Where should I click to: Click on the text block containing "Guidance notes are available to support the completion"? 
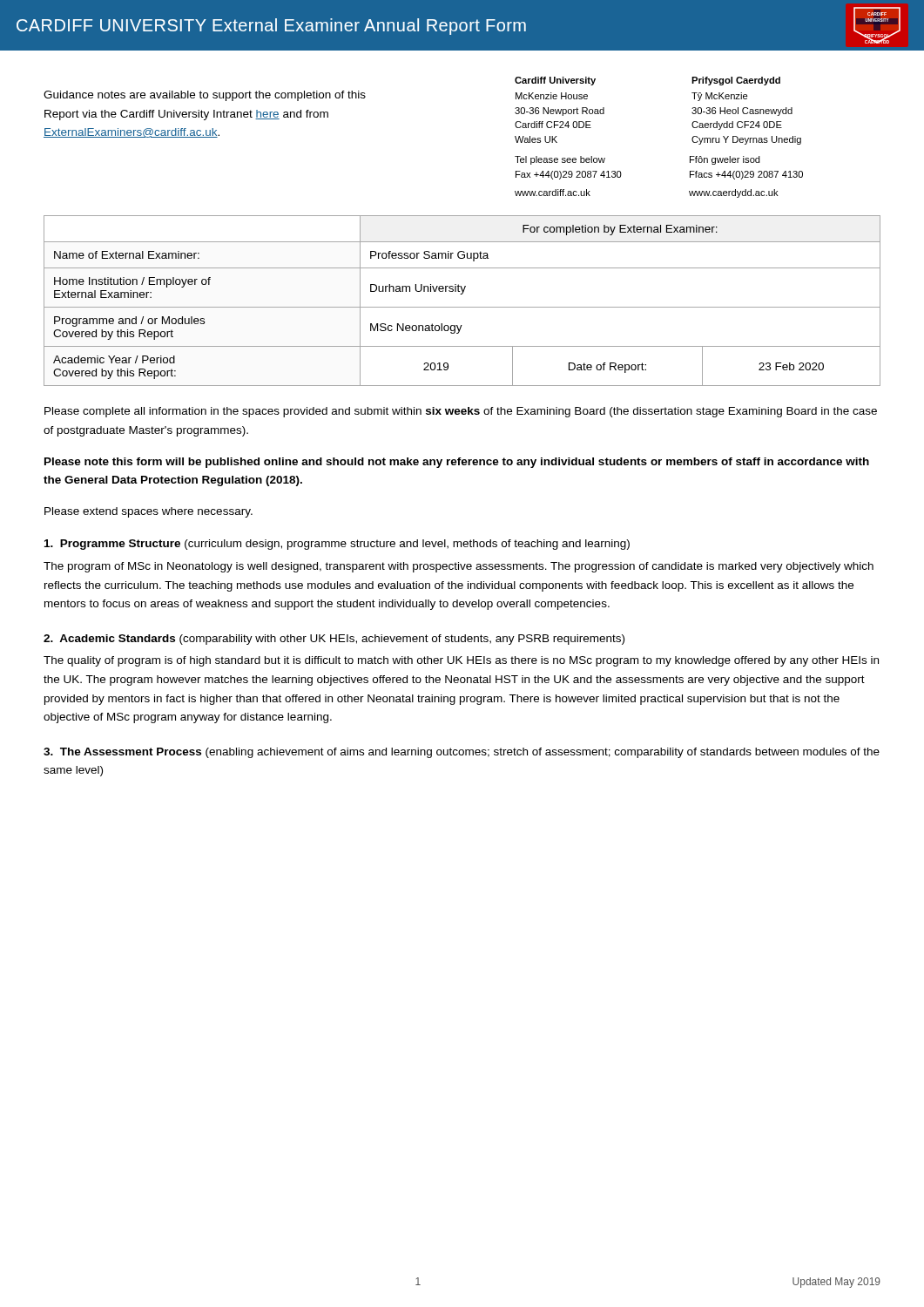[x=205, y=113]
